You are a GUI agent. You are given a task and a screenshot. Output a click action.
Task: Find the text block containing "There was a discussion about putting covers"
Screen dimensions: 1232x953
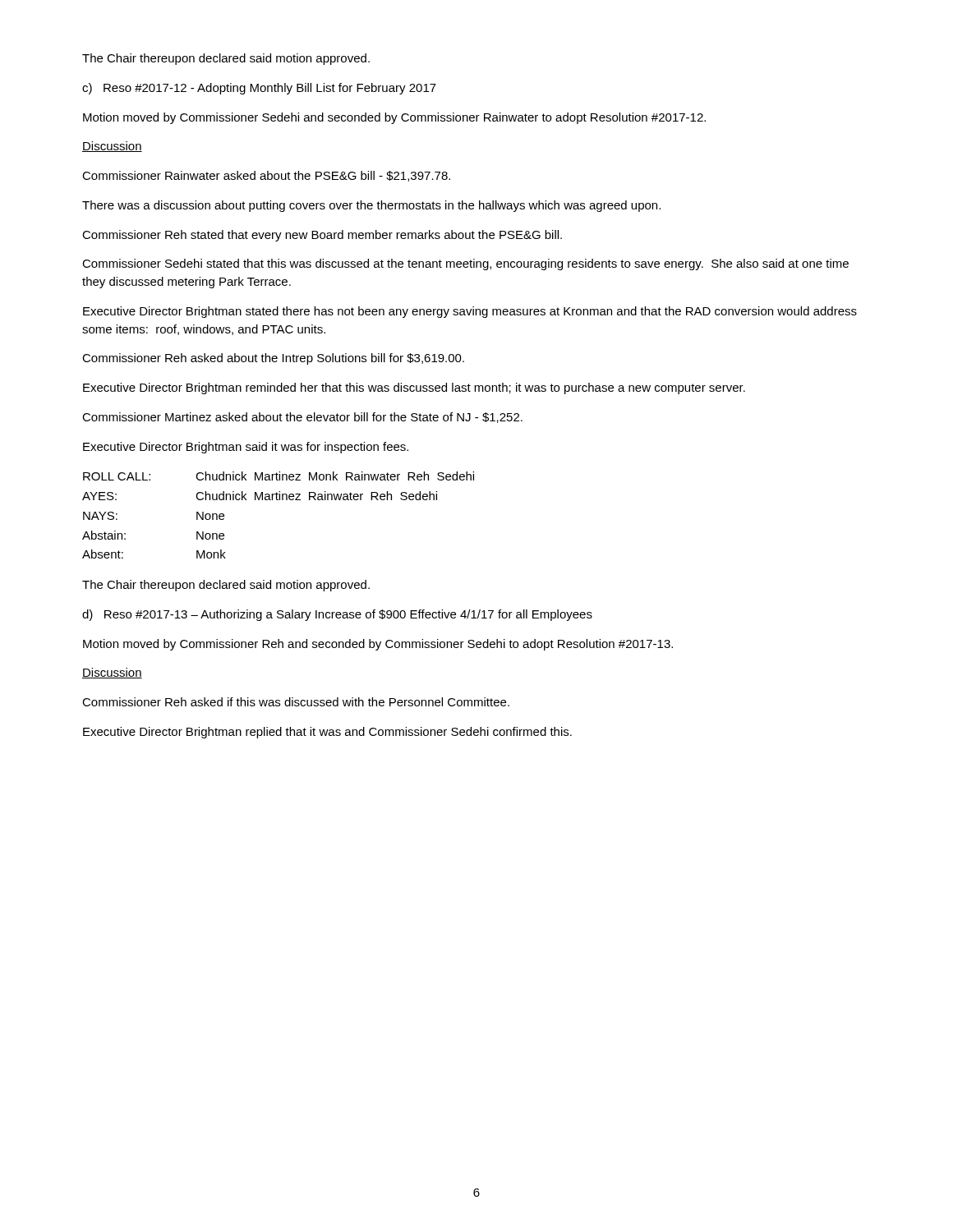point(372,205)
